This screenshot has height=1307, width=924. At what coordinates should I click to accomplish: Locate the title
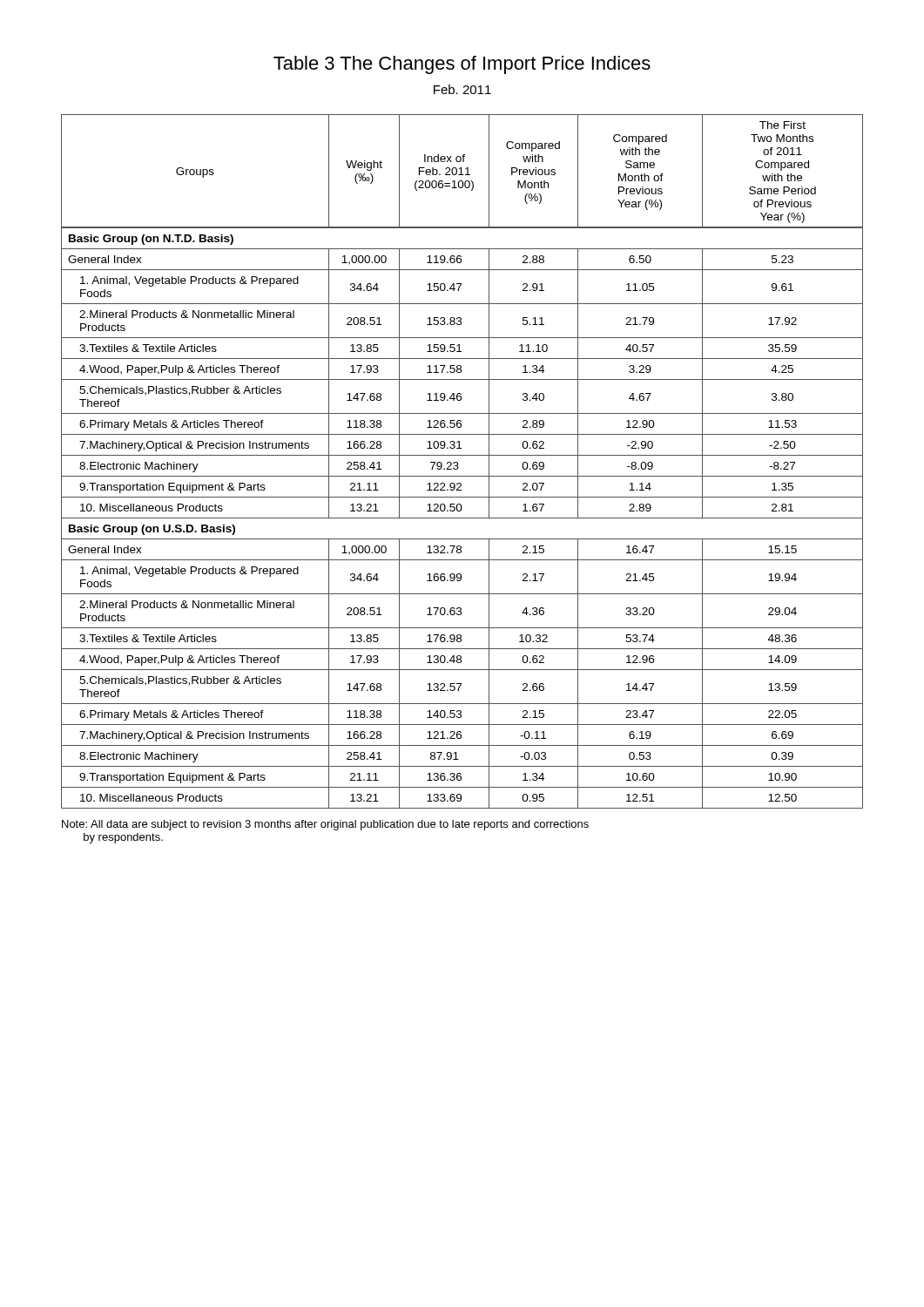pos(462,63)
